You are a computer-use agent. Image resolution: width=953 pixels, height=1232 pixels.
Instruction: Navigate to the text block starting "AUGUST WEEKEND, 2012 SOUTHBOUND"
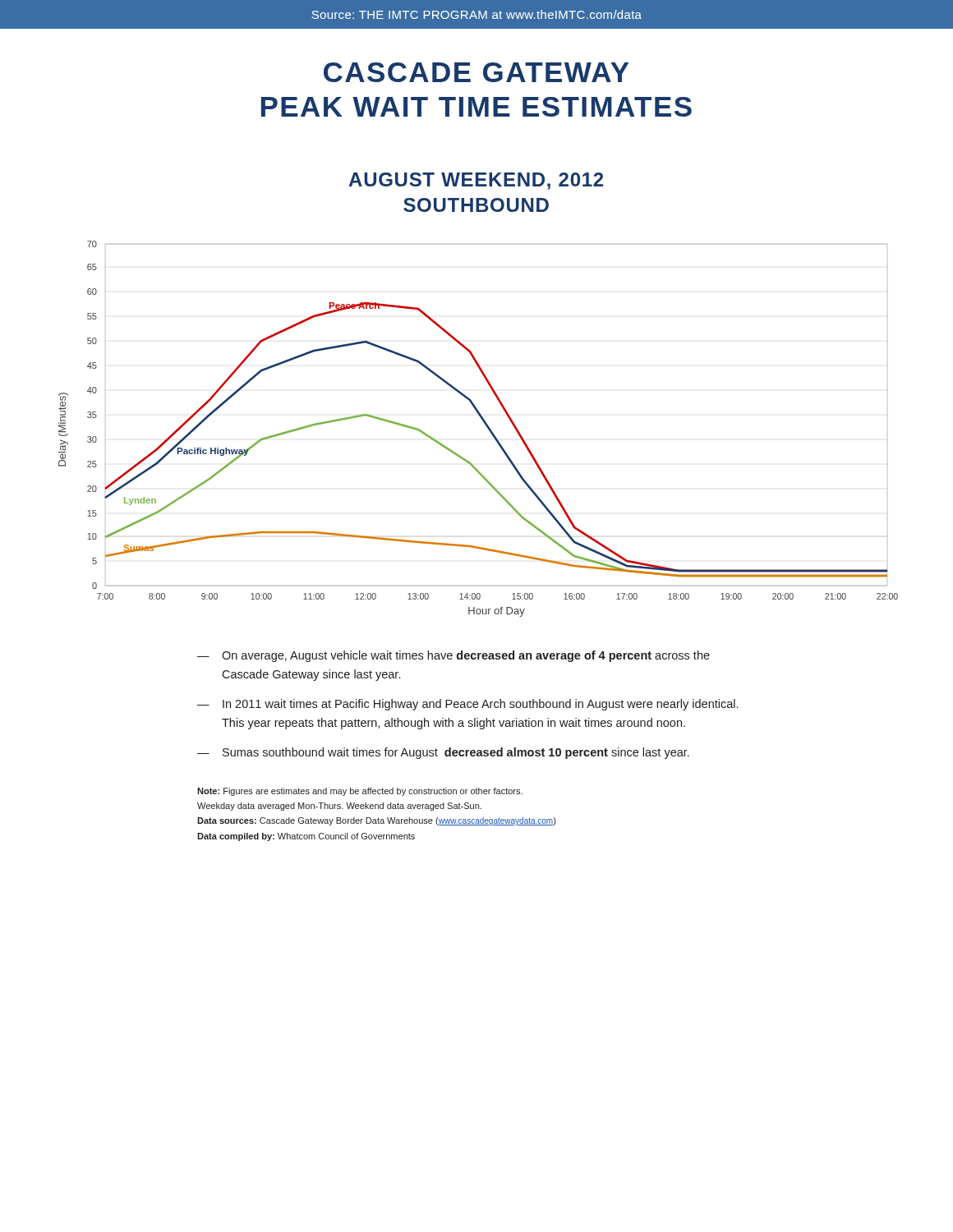(476, 192)
